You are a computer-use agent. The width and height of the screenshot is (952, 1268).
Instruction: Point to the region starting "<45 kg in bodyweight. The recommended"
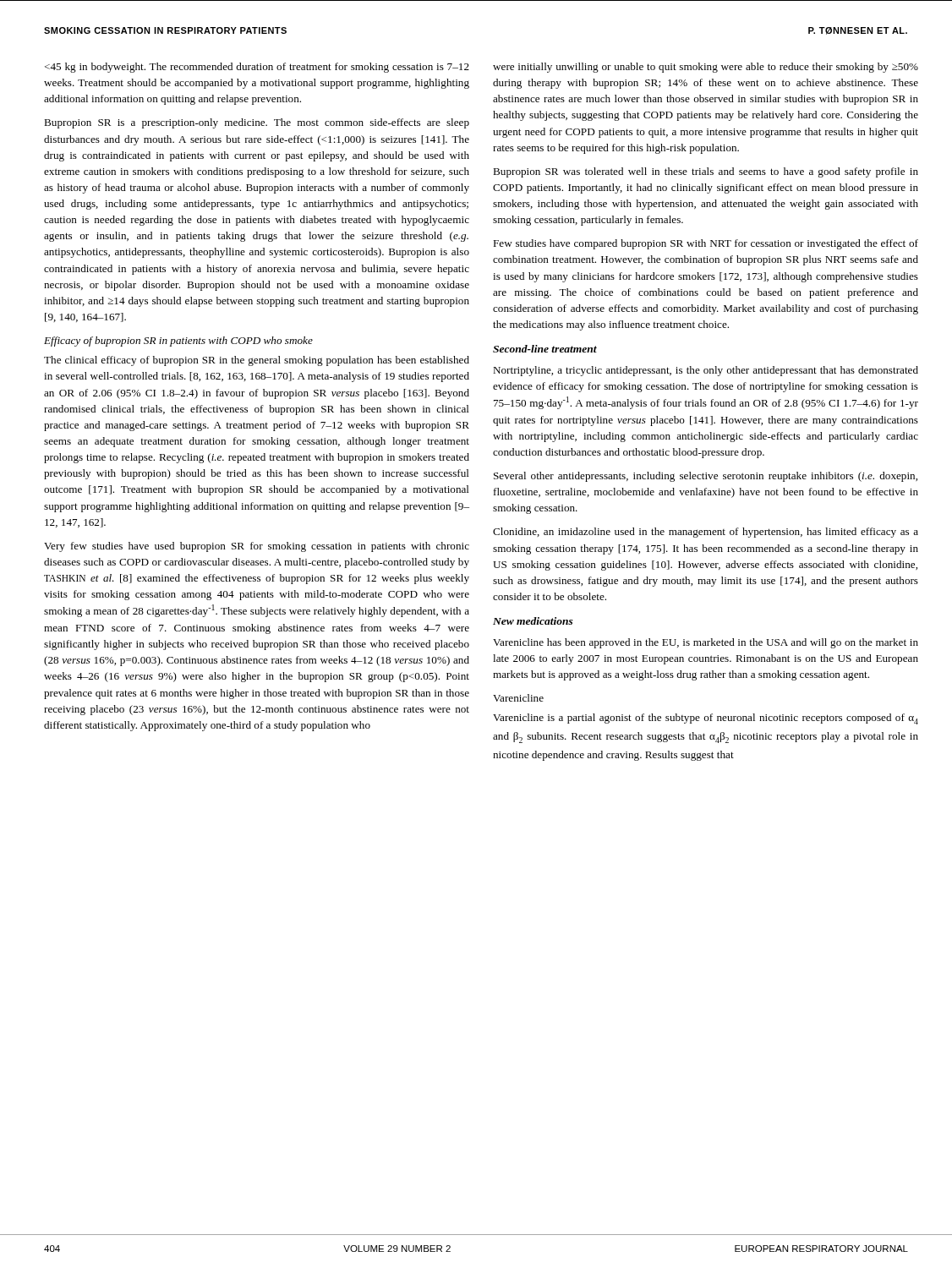(257, 83)
